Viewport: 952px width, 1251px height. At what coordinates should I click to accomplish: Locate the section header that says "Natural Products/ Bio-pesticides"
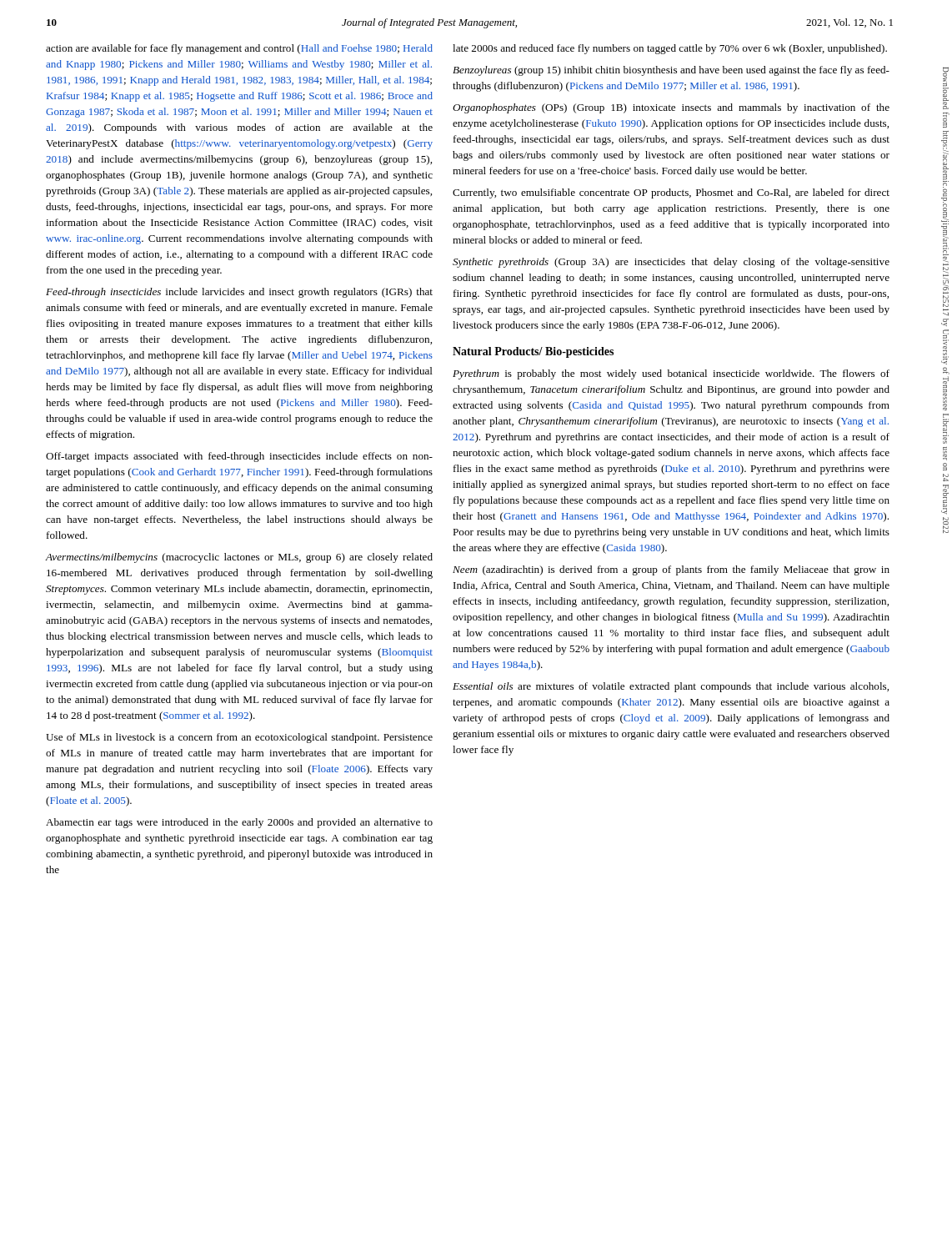tap(533, 352)
